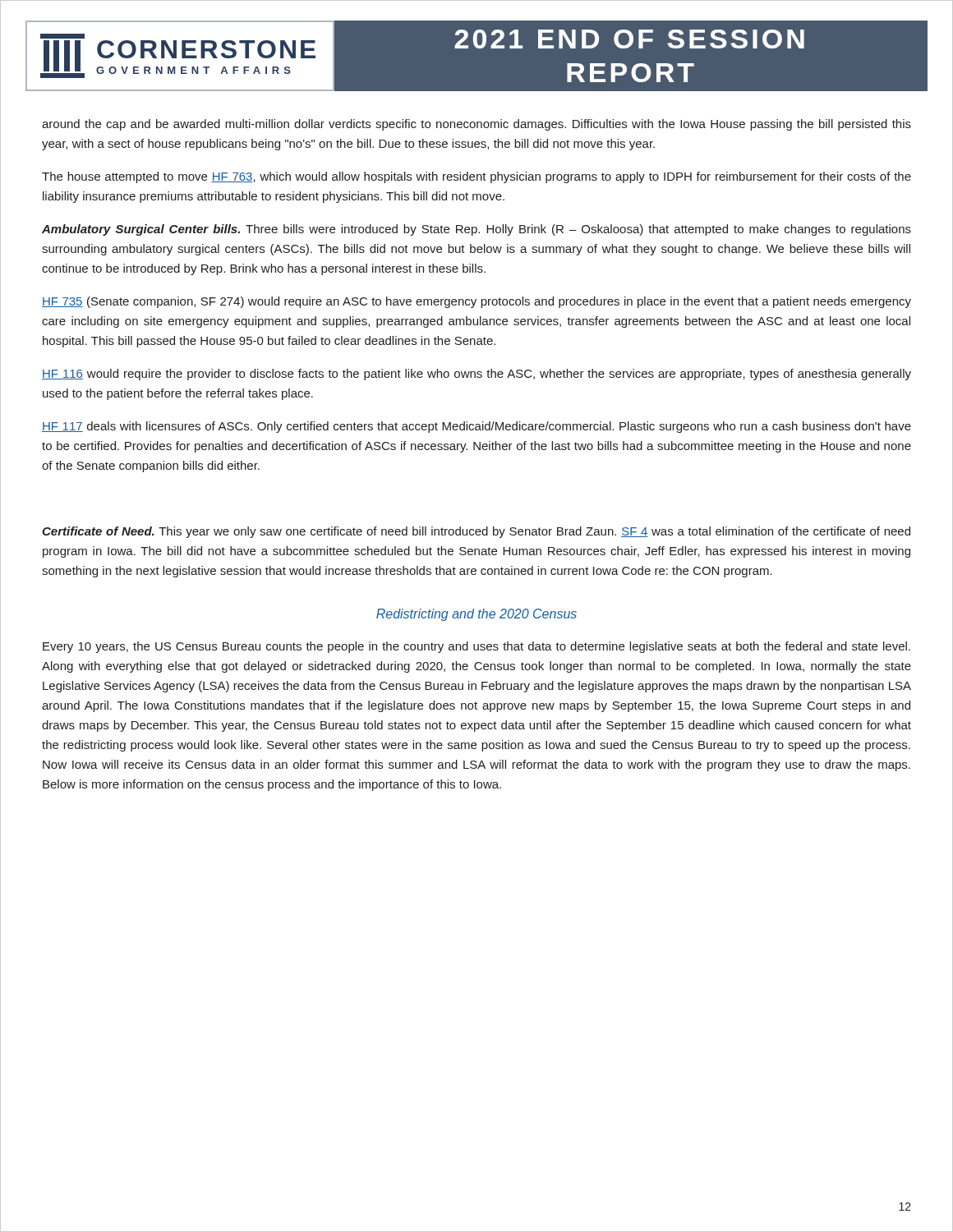953x1232 pixels.
Task: Find the block on this page that starts "HF 116 would require the provider"
Action: pyautogui.click(x=476, y=384)
